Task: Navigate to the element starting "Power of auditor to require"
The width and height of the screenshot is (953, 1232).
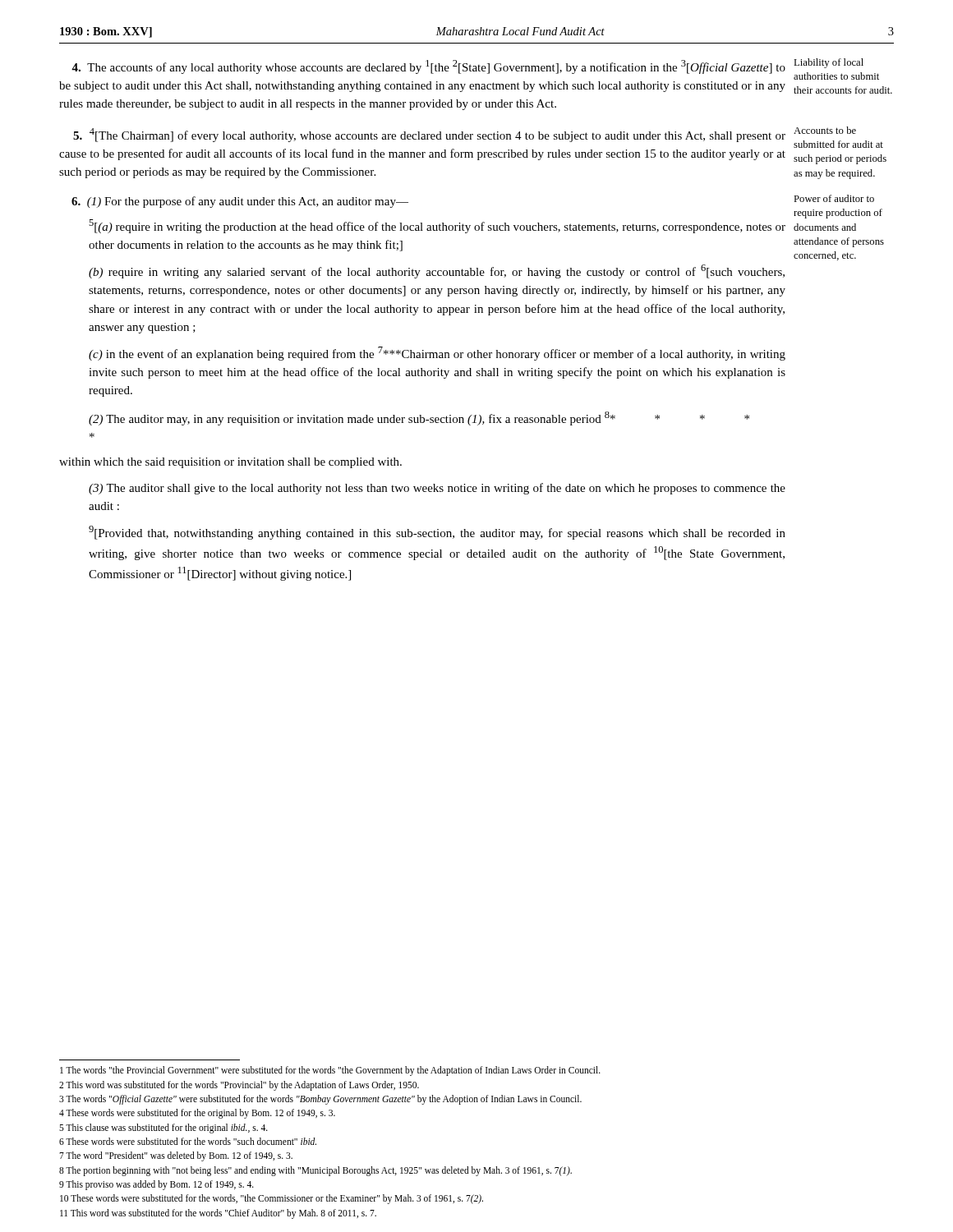Action: click(x=839, y=227)
